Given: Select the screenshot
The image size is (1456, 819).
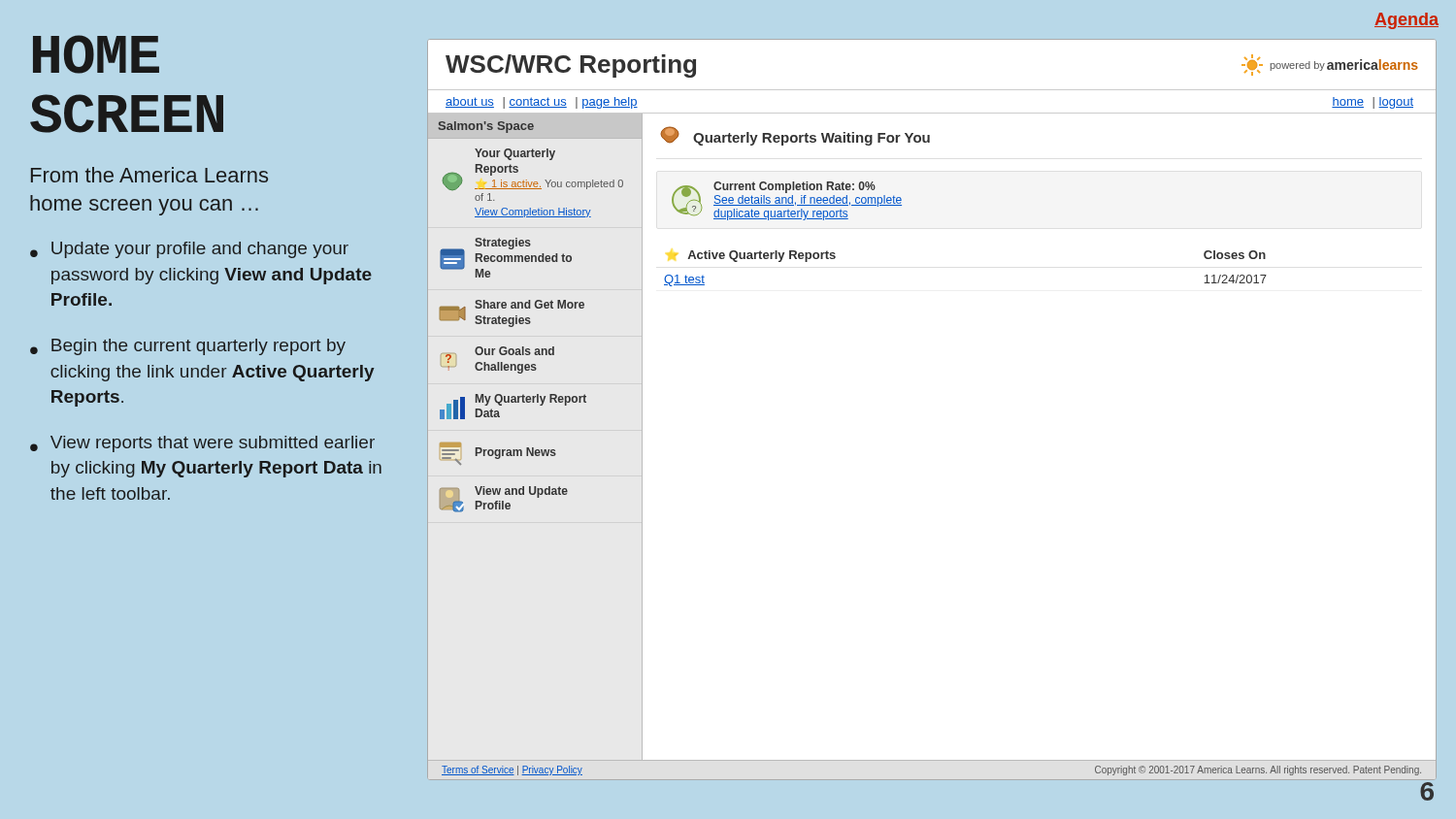Looking at the screenshot, I should pos(932,410).
